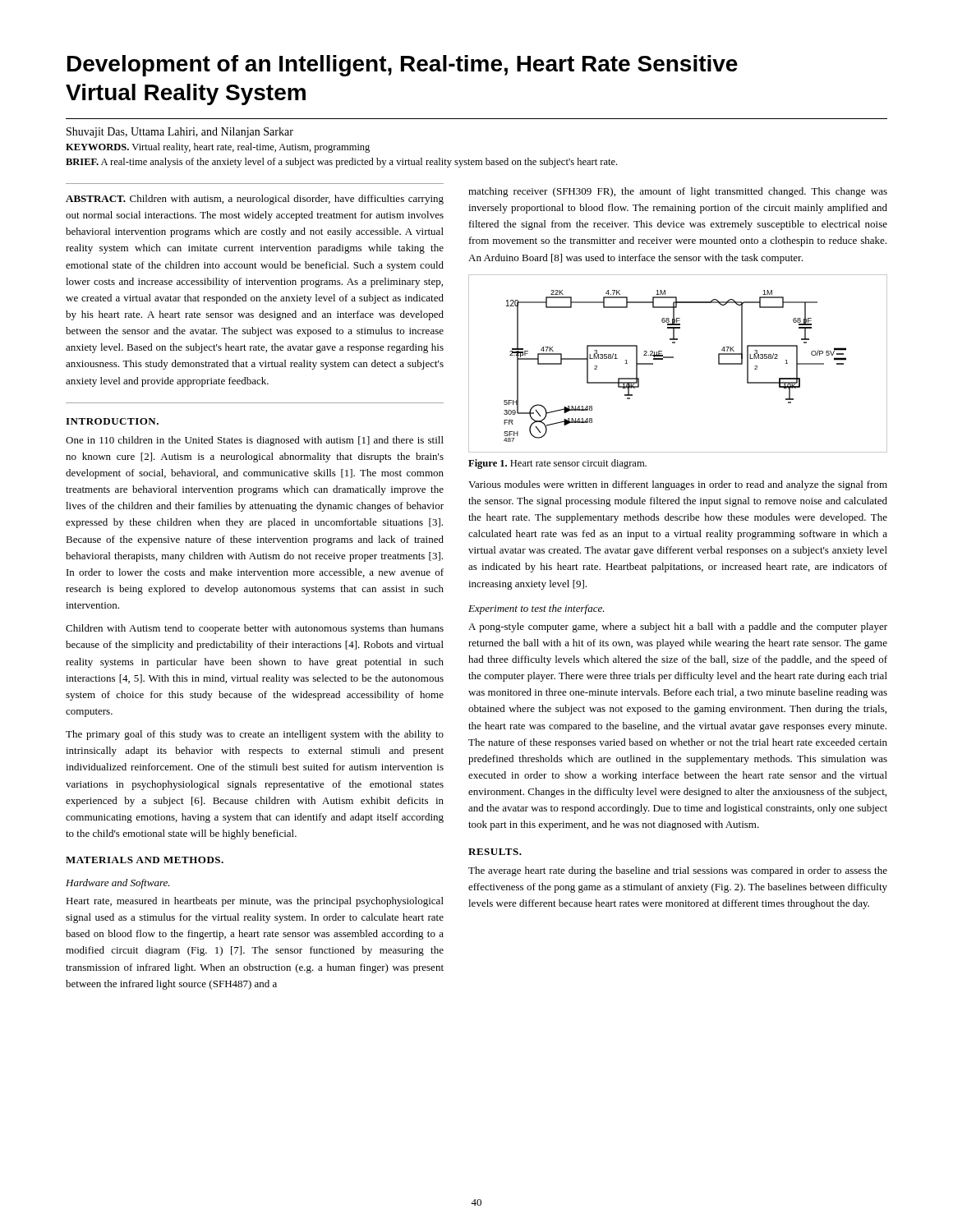Click on the section header that reads "Experiment to test the interface."
This screenshot has height=1232, width=953.
coord(537,608)
